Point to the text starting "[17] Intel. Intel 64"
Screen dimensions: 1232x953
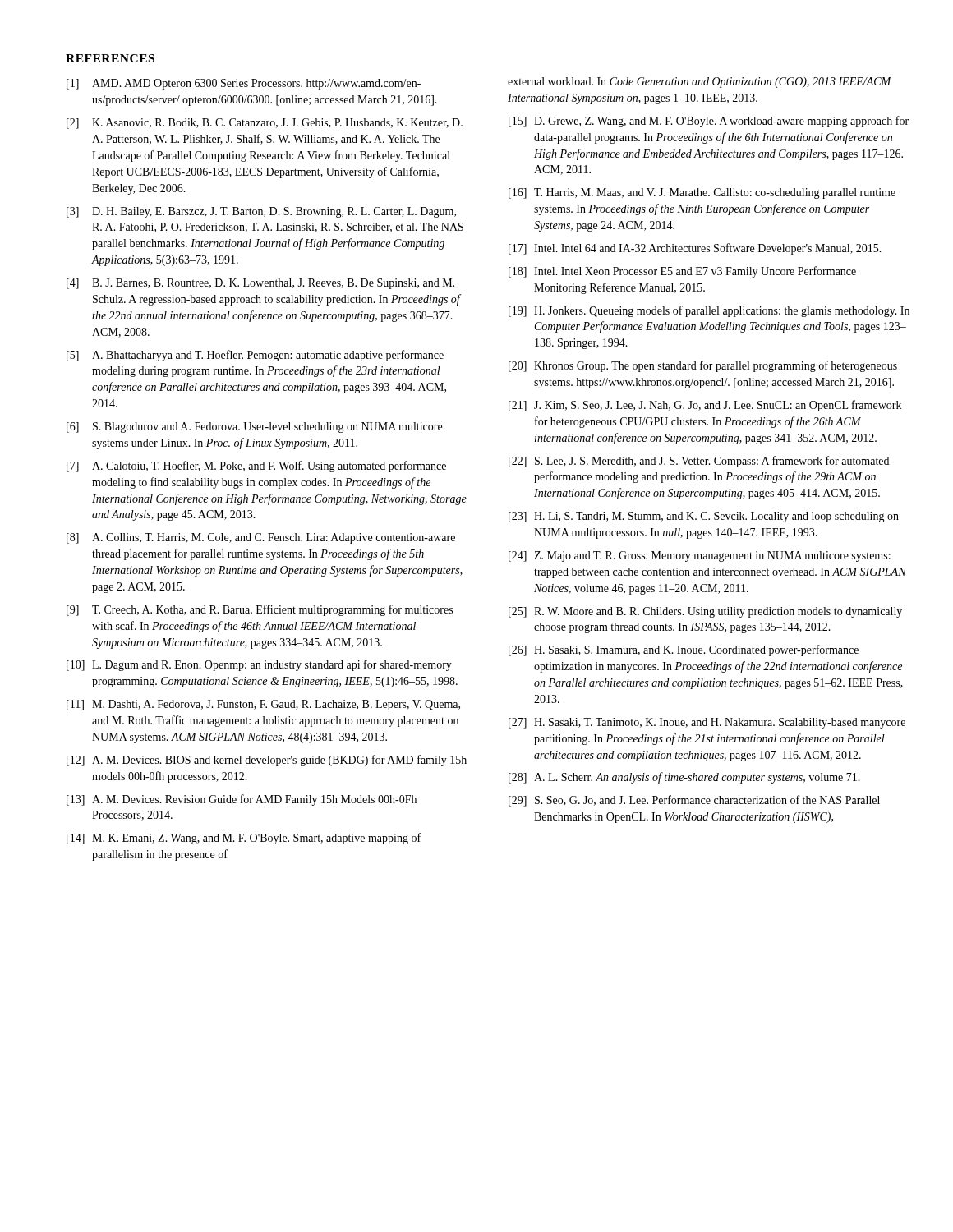click(709, 249)
